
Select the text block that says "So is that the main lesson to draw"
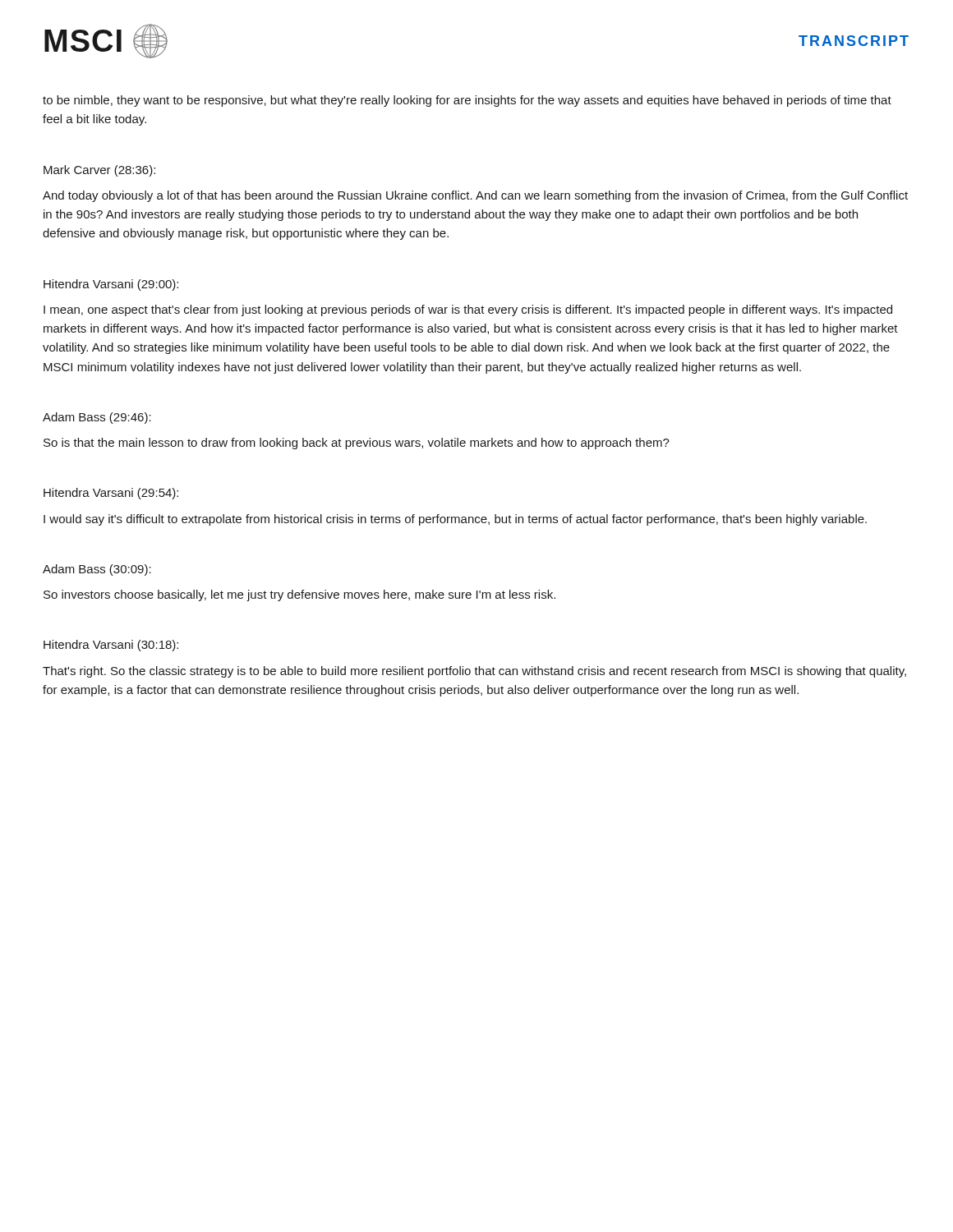click(356, 442)
